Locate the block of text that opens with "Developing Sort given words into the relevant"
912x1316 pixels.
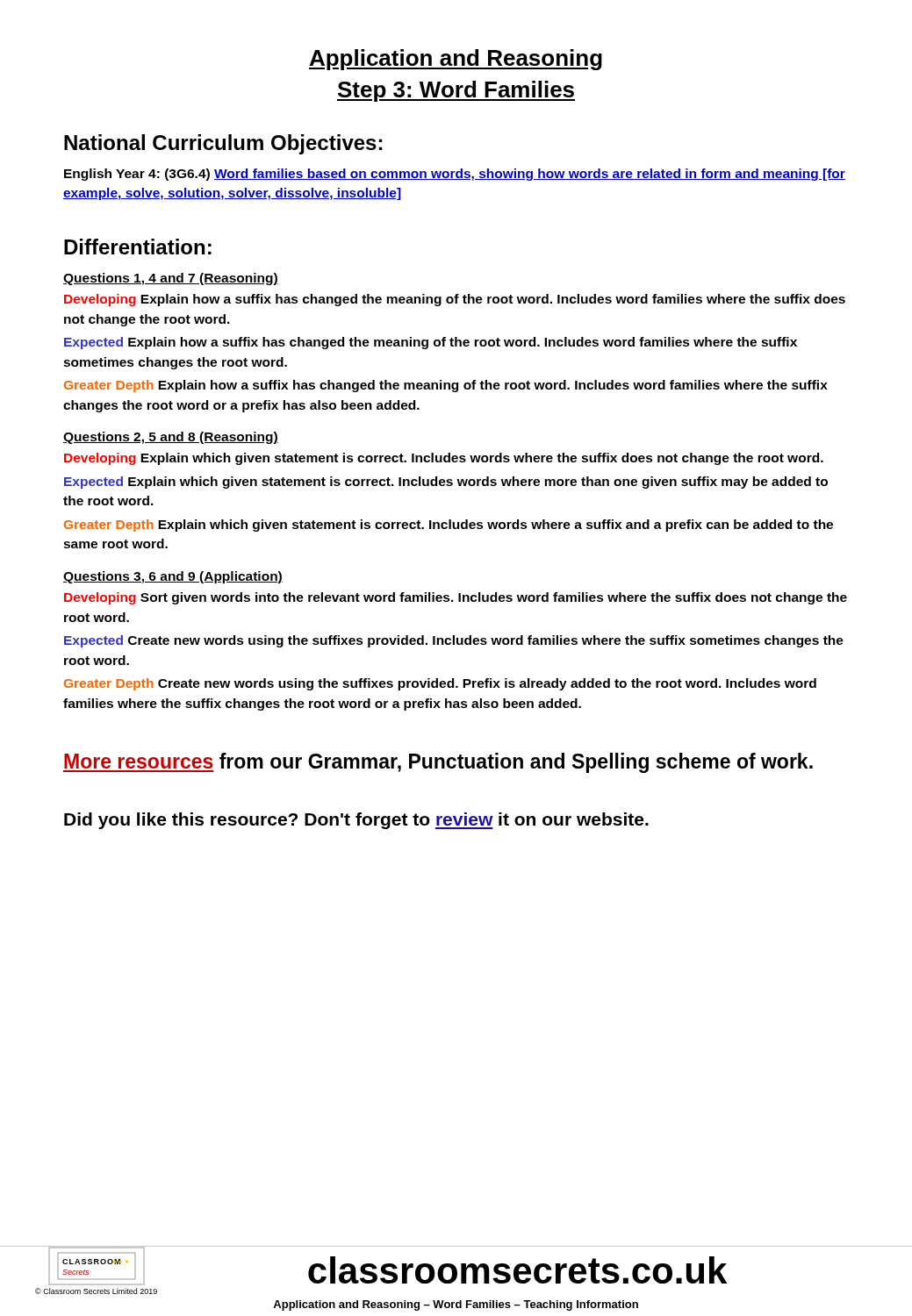tap(455, 607)
